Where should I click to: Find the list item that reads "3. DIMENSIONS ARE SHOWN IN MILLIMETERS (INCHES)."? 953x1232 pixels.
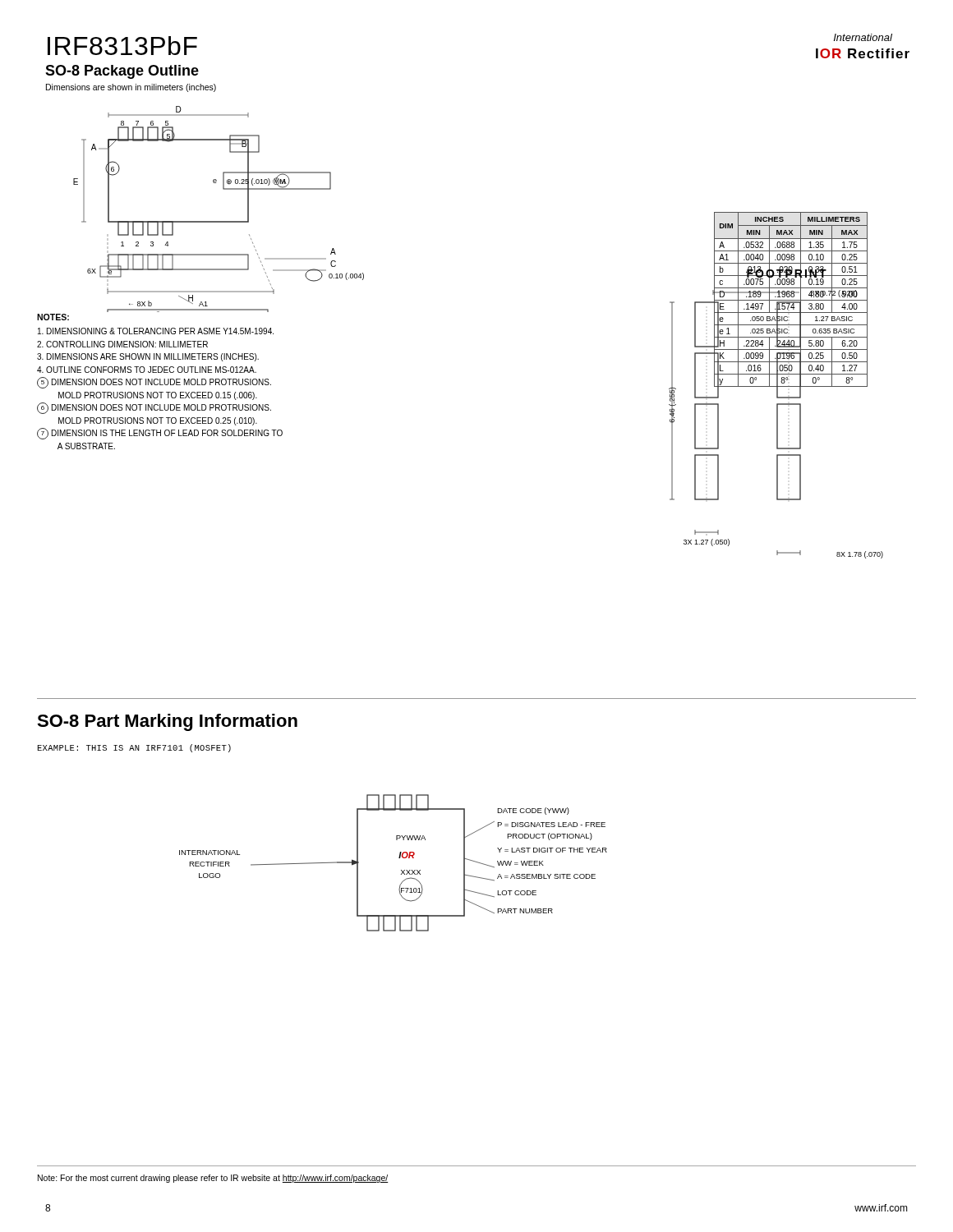coord(148,357)
